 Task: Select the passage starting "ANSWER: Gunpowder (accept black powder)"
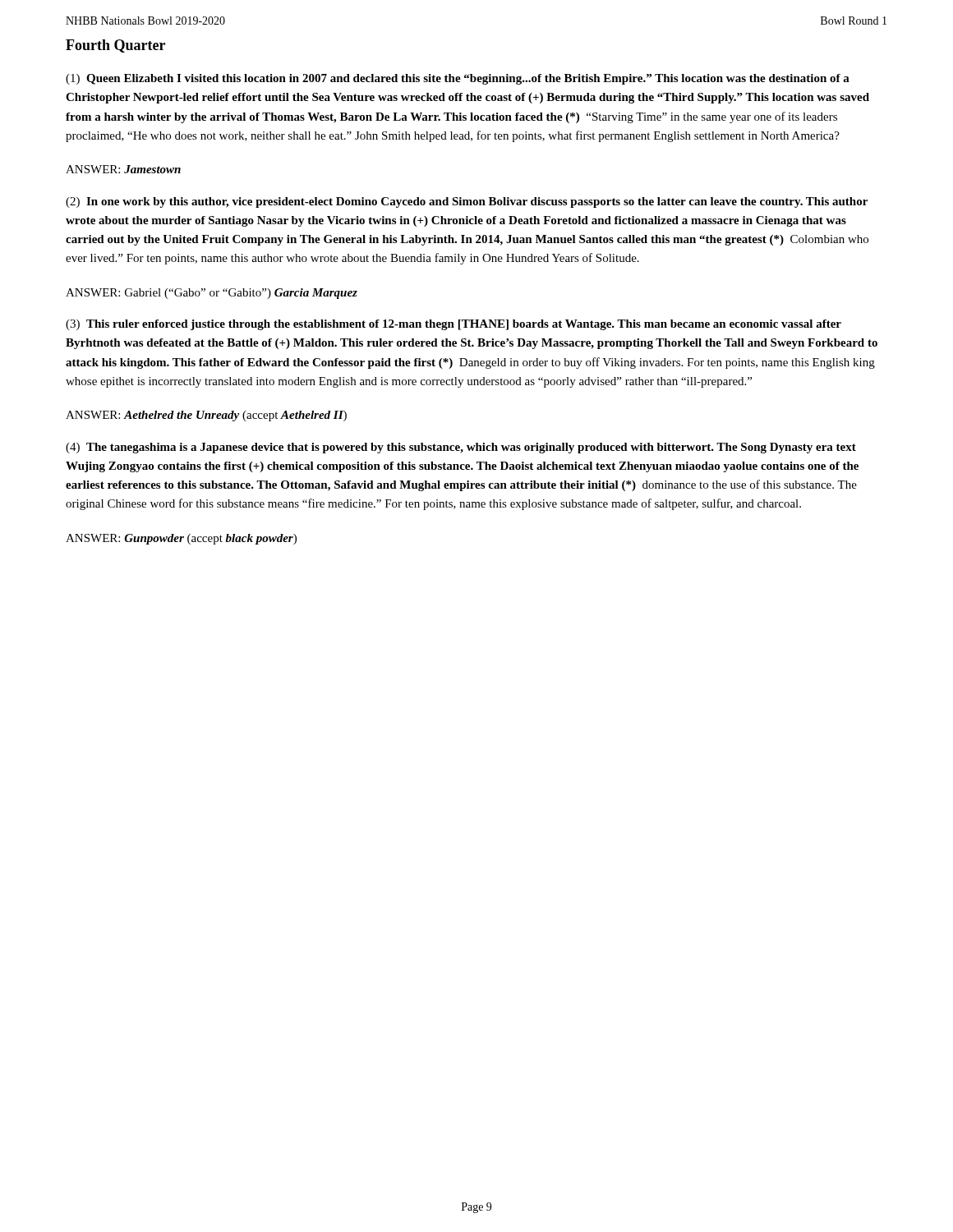pyautogui.click(x=181, y=539)
